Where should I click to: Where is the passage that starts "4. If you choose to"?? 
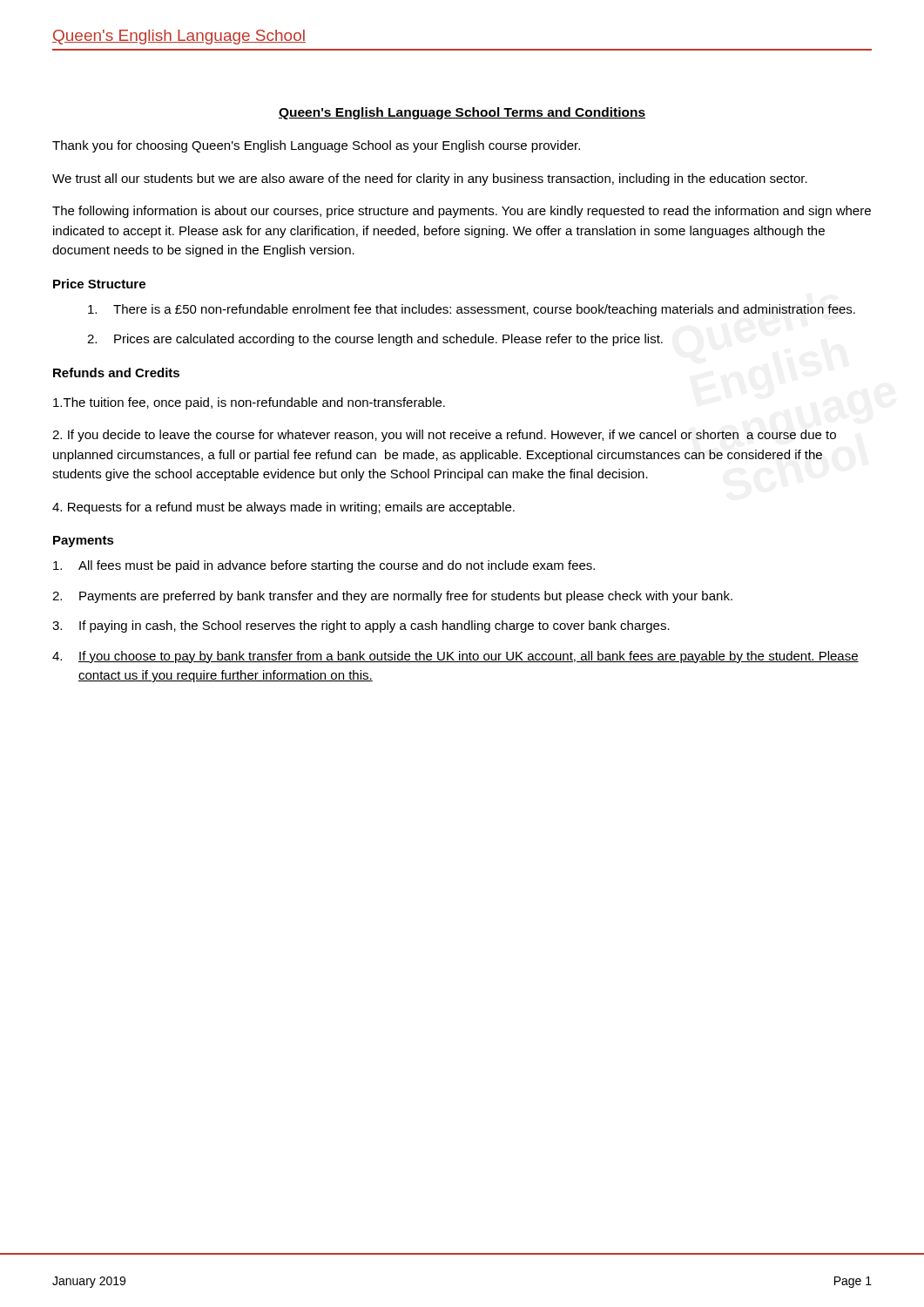[x=462, y=666]
